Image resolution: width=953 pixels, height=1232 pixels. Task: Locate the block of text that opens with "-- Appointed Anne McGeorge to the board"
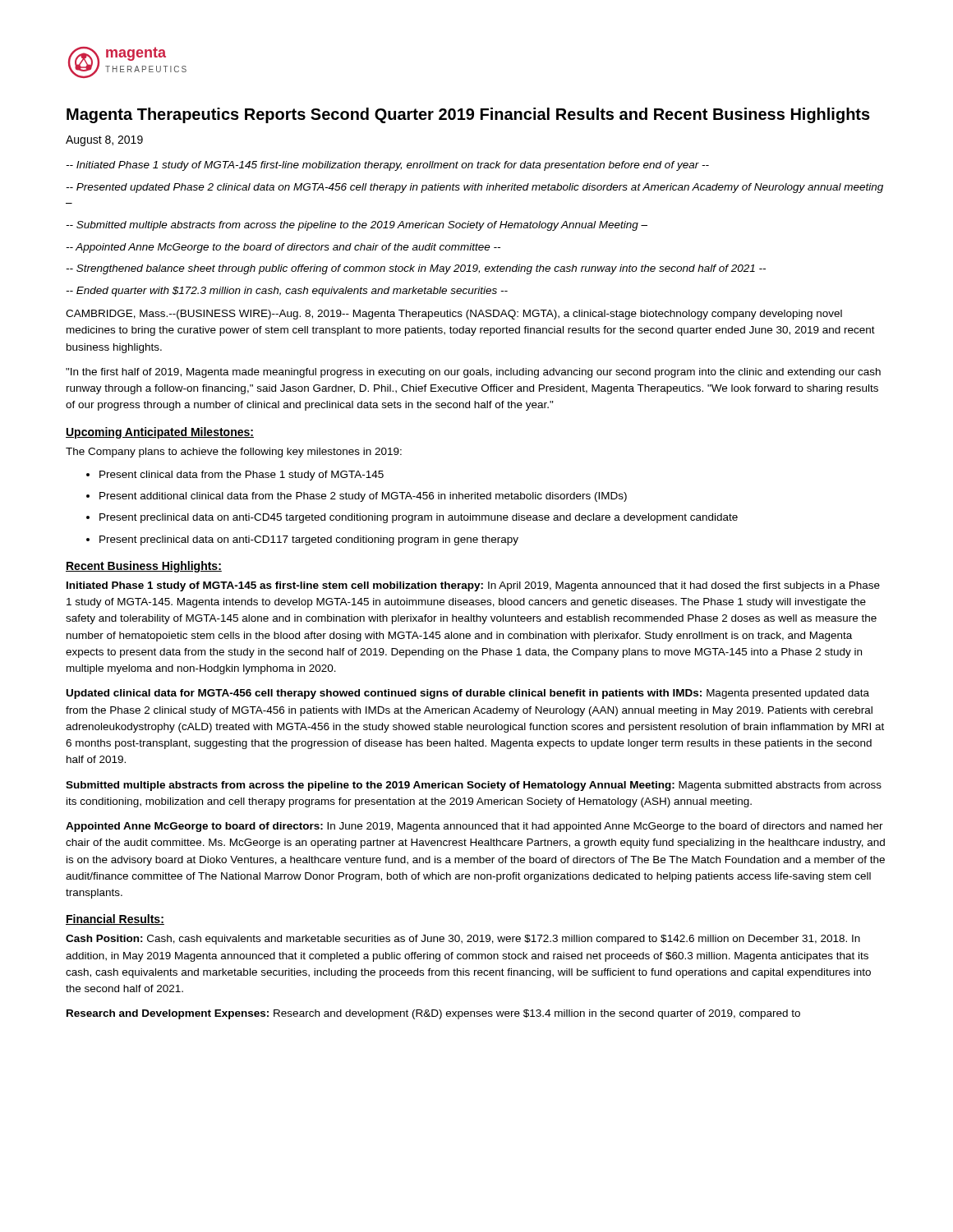point(283,246)
